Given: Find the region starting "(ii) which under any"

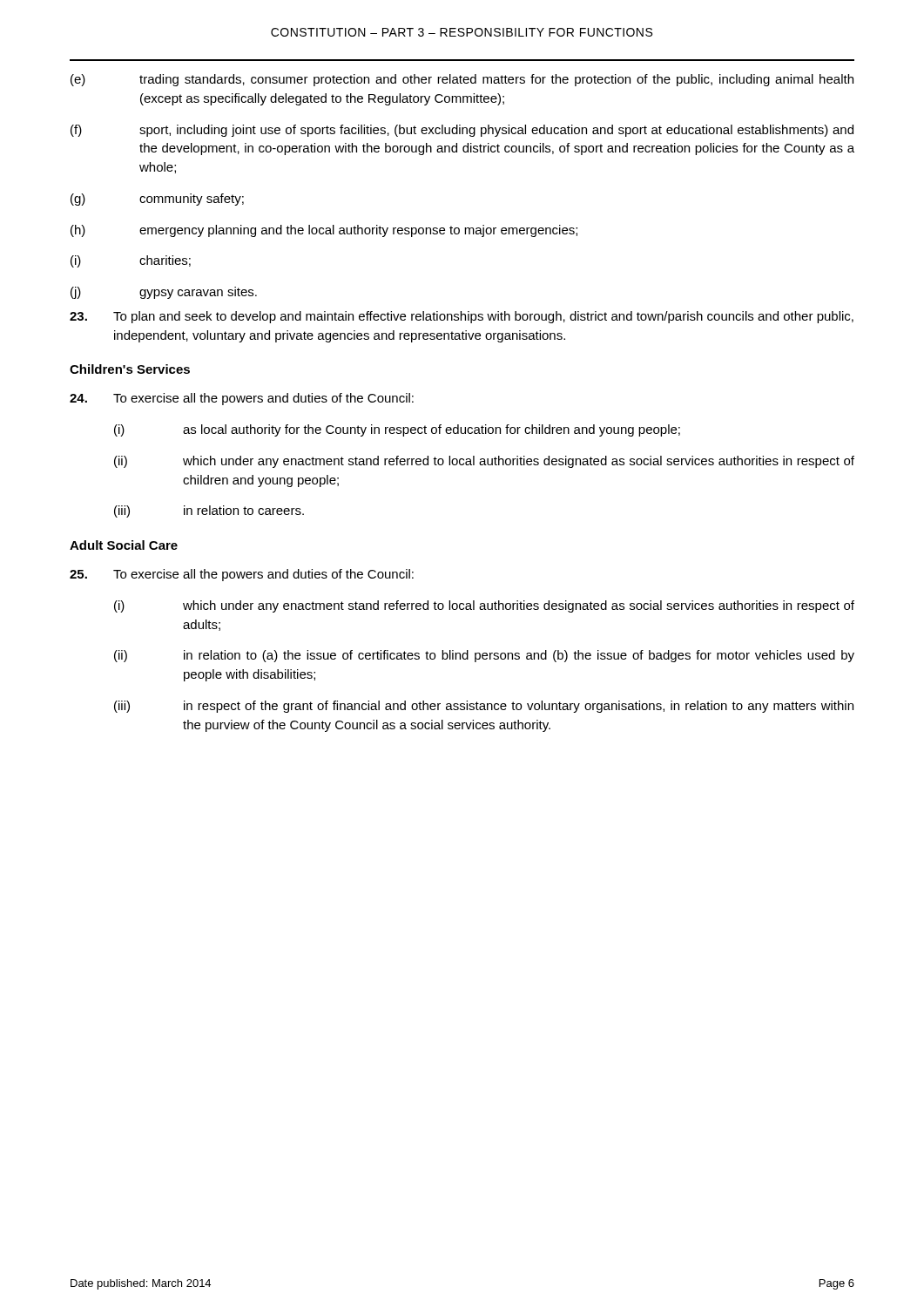Looking at the screenshot, I should [484, 470].
